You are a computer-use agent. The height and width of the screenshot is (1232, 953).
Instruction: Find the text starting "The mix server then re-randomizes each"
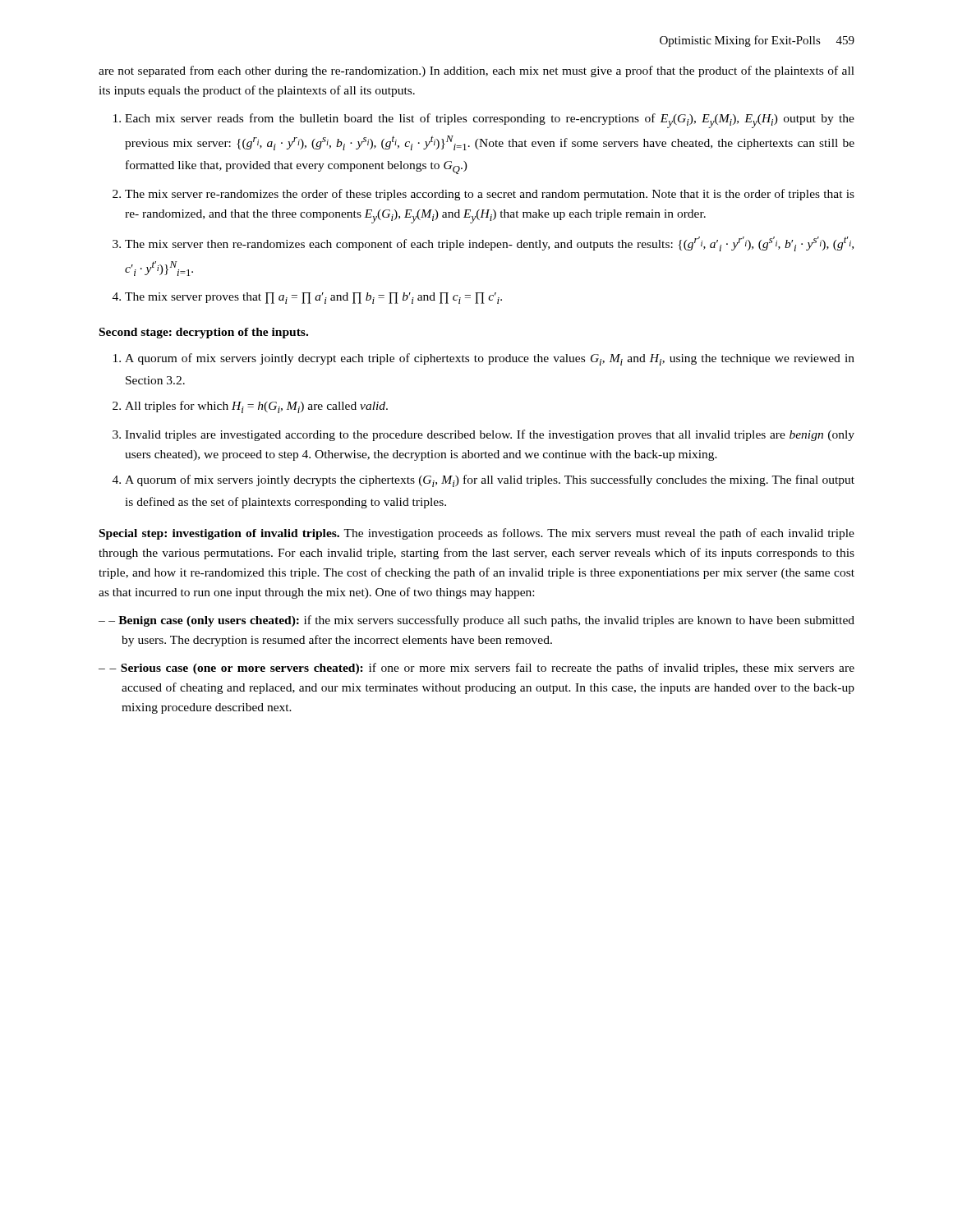(x=490, y=256)
